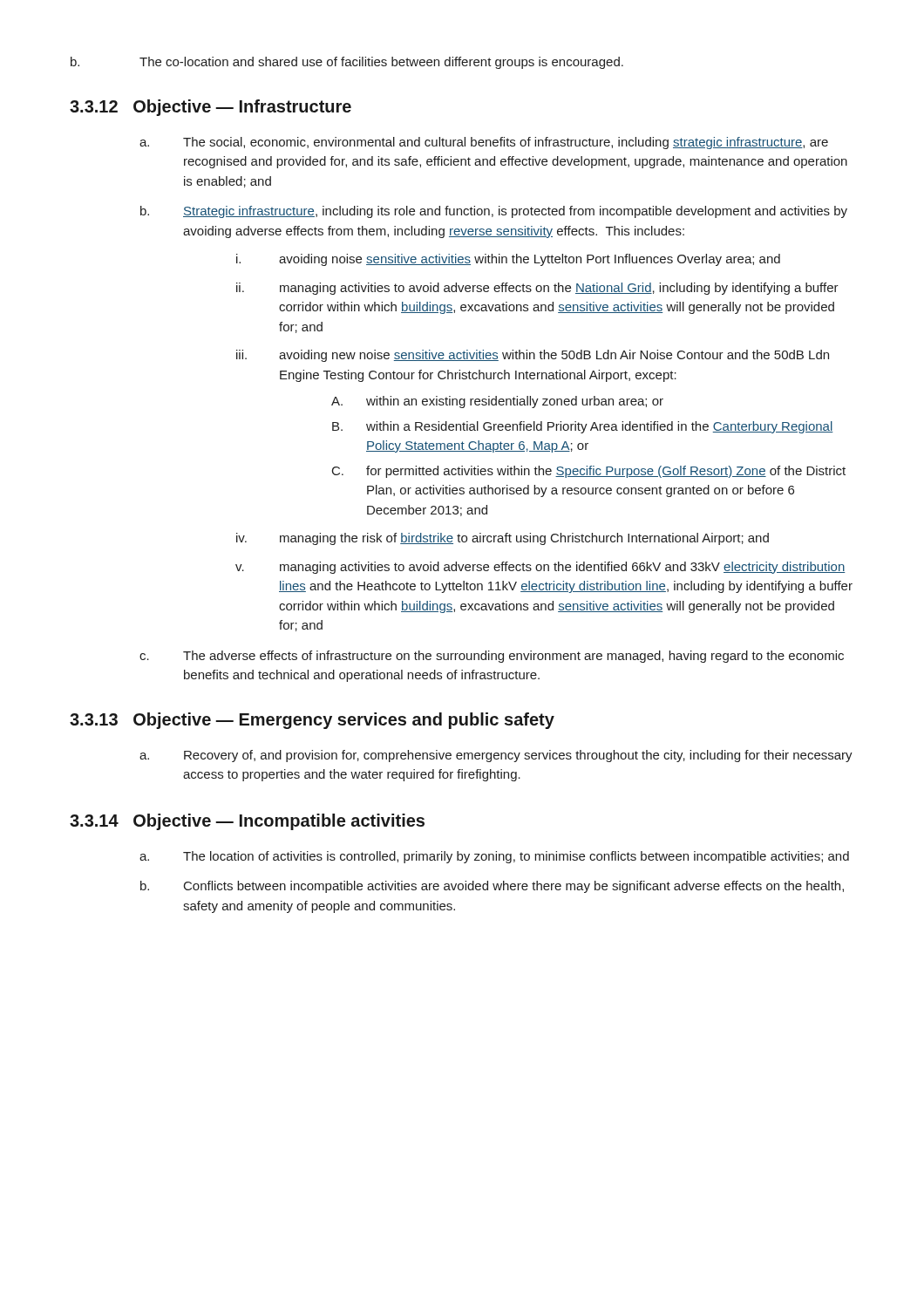This screenshot has width=924, height=1308.
Task: Find the list item that reads "a. The location of activities is controlled,"
Action: point(497,856)
